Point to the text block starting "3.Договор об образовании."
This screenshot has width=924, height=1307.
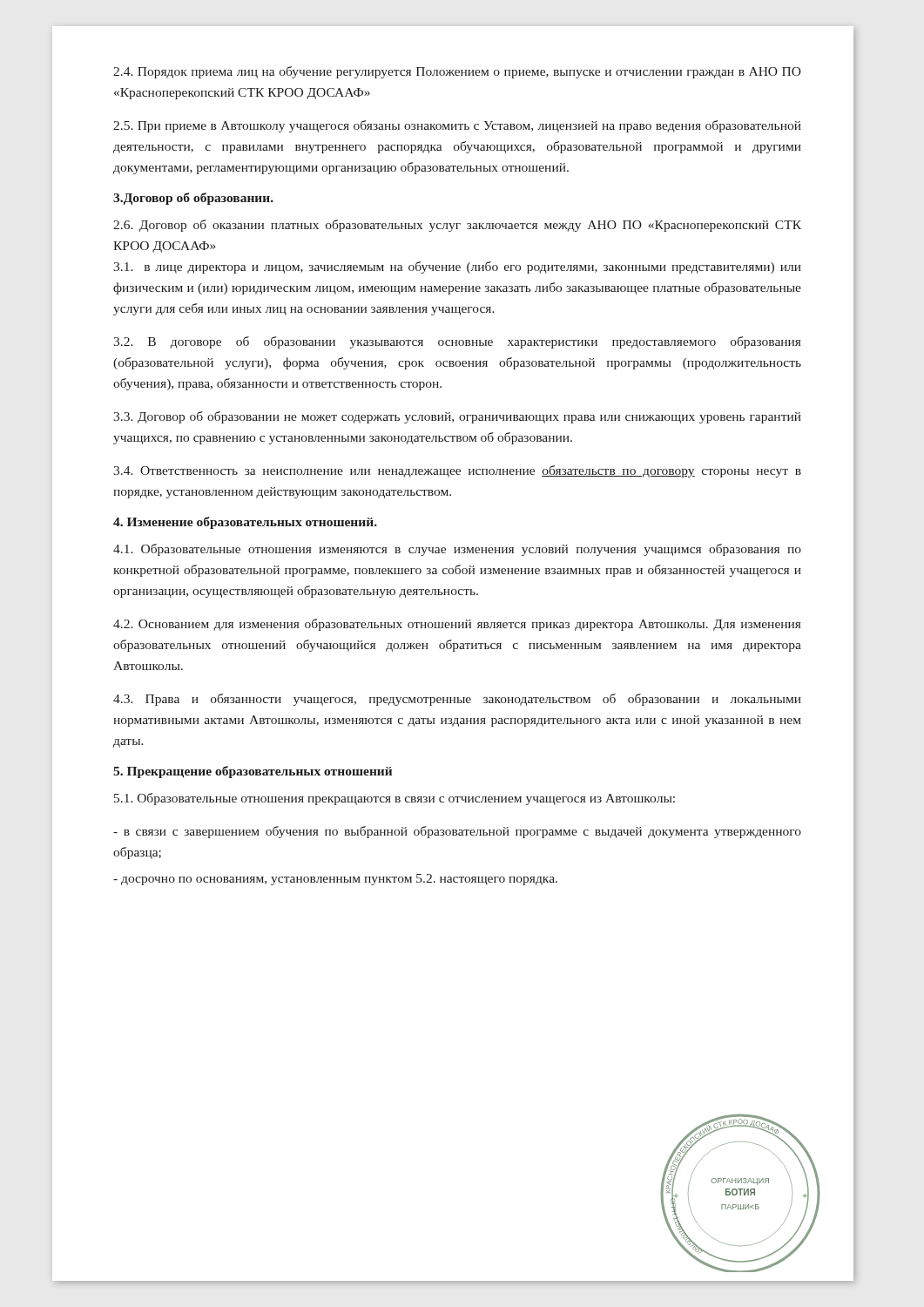click(x=193, y=197)
